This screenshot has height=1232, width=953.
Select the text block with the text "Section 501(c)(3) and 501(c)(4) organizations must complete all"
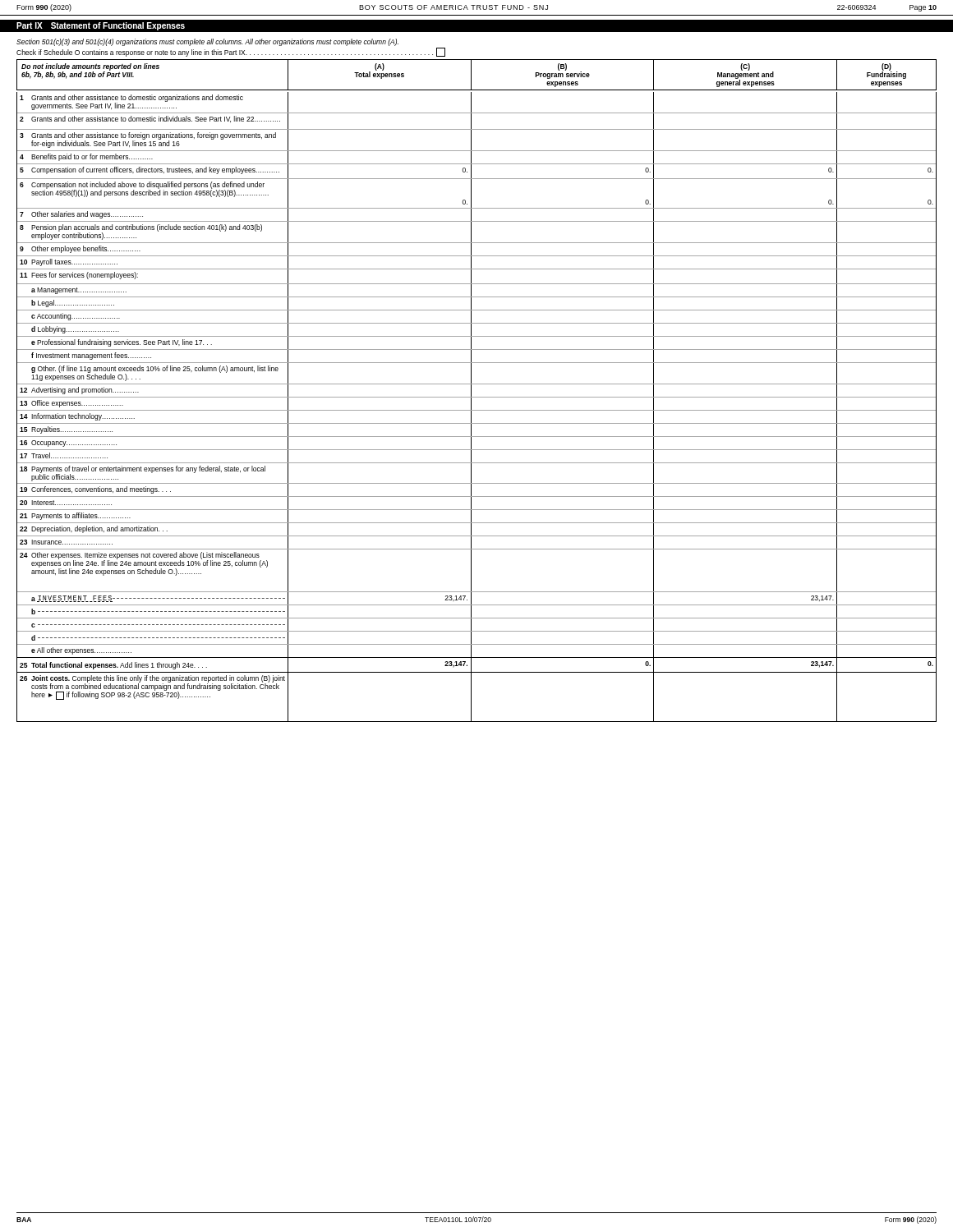pyautogui.click(x=208, y=42)
